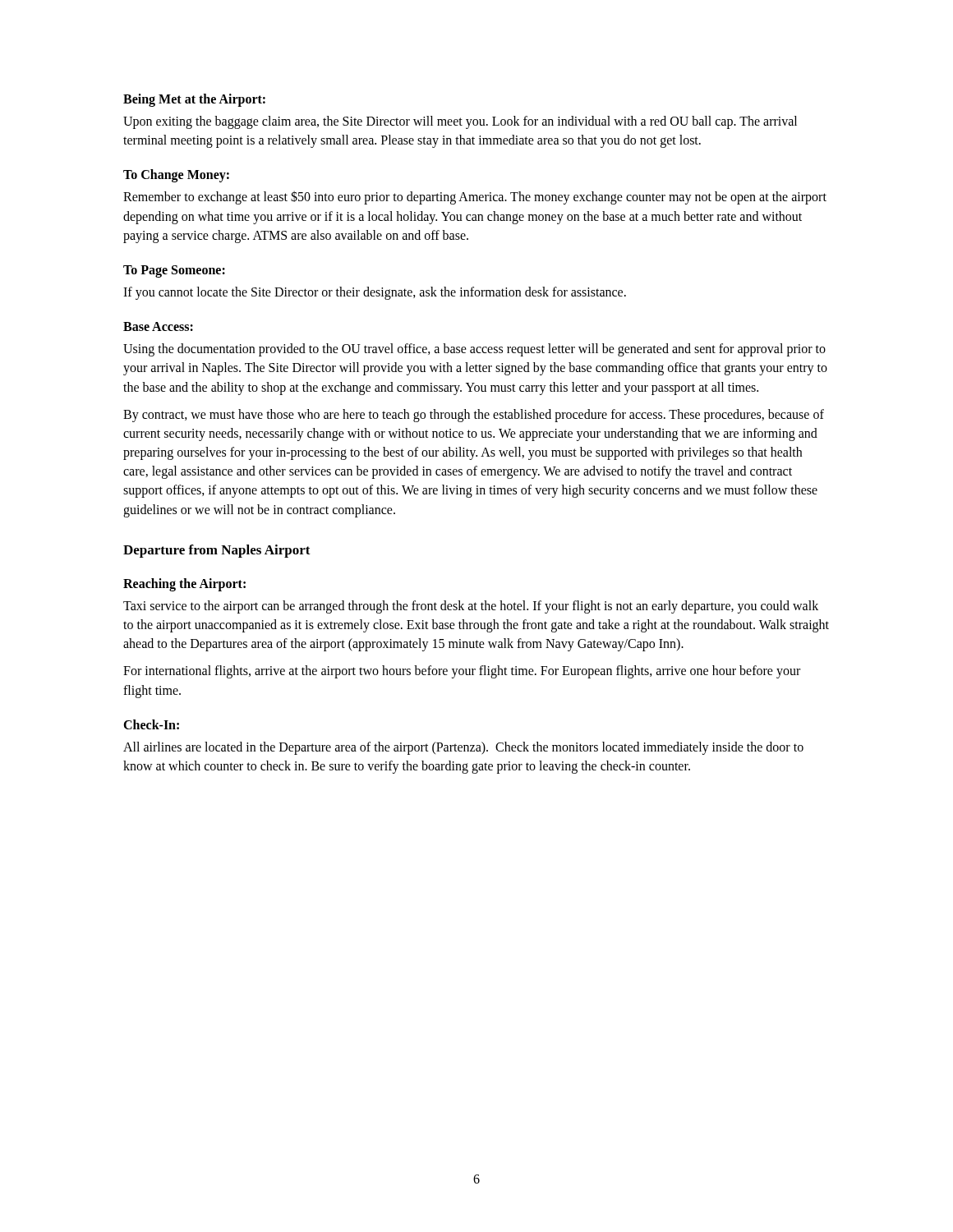This screenshot has height=1232, width=953.
Task: Point to the block starting "By contract, we must"
Action: tap(473, 462)
